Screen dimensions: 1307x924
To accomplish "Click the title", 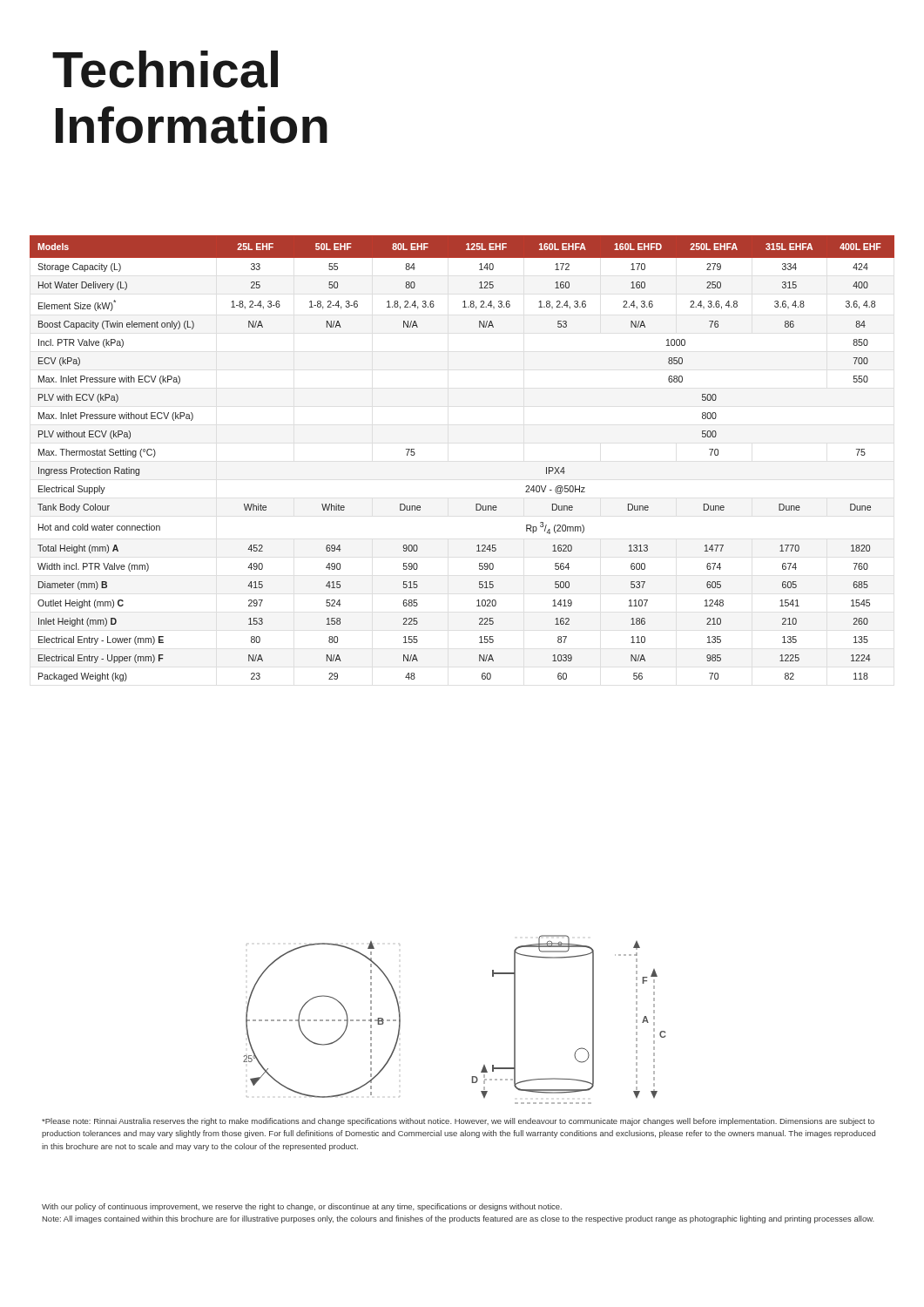I will [270, 97].
